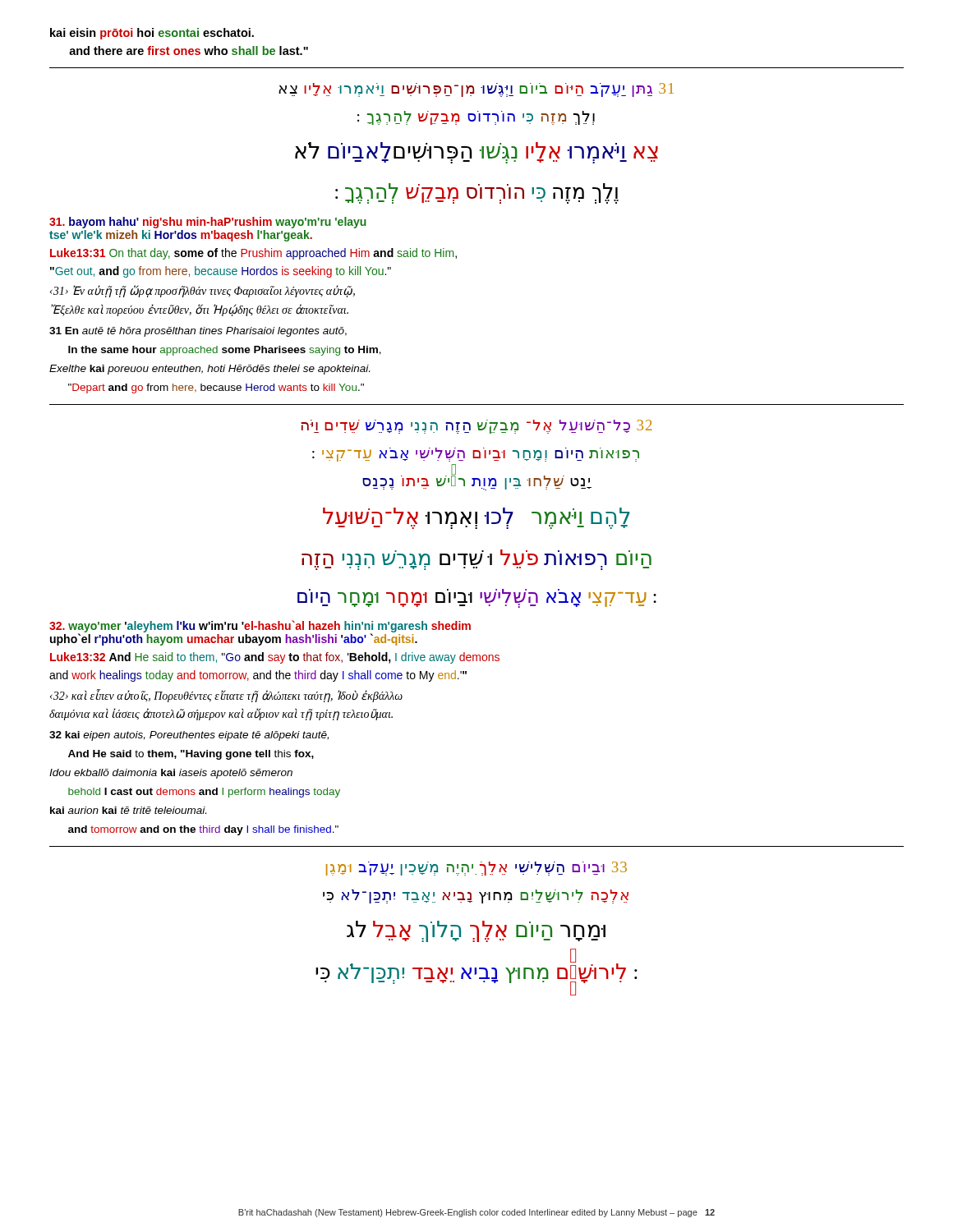Find the block on this page that starts "32 kai eipen autois,"
Screen dimensions: 1232x953
tap(195, 782)
